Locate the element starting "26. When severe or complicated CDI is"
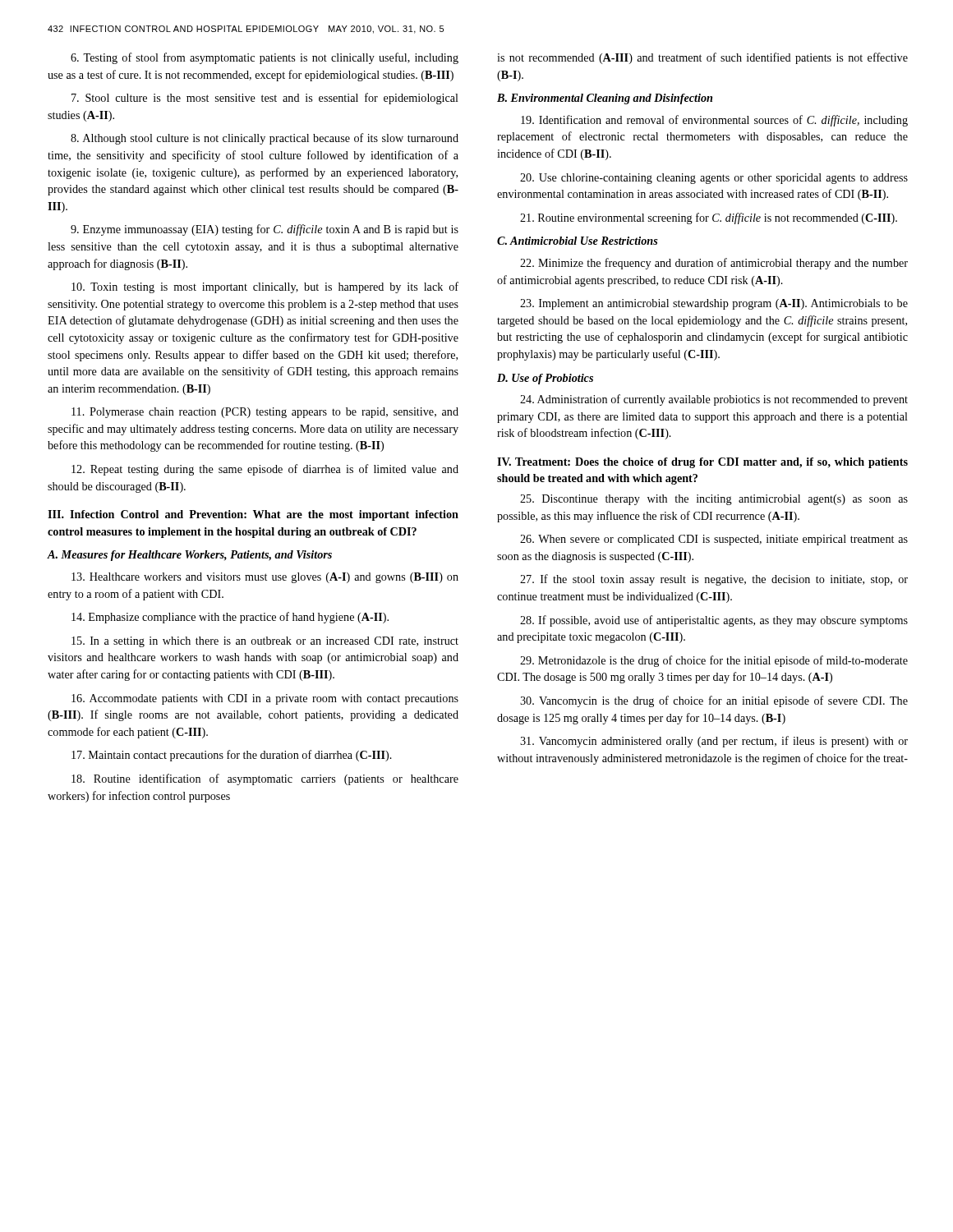Viewport: 953px width, 1232px height. [x=702, y=548]
